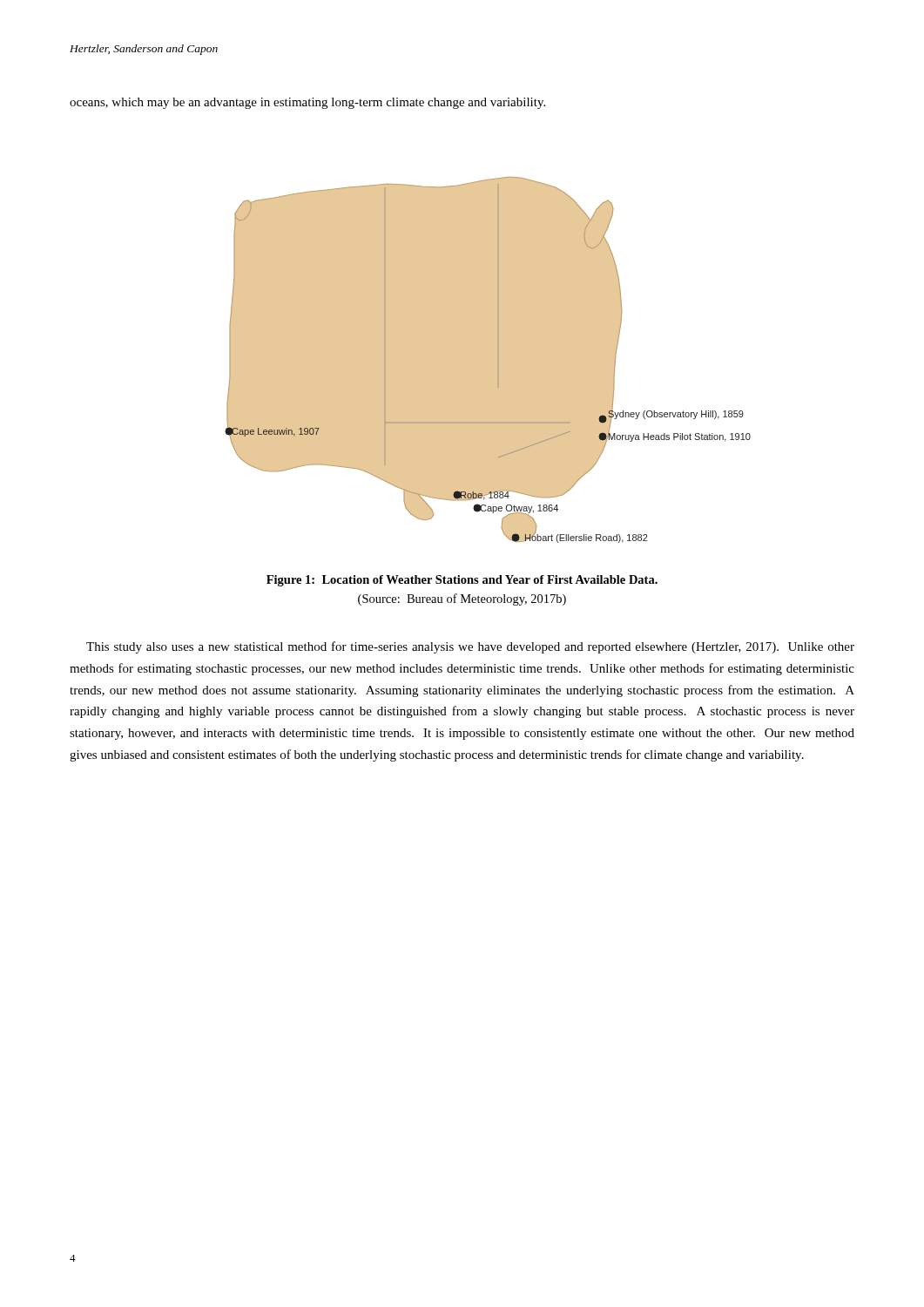
Task: Select a caption
Action: point(462,589)
